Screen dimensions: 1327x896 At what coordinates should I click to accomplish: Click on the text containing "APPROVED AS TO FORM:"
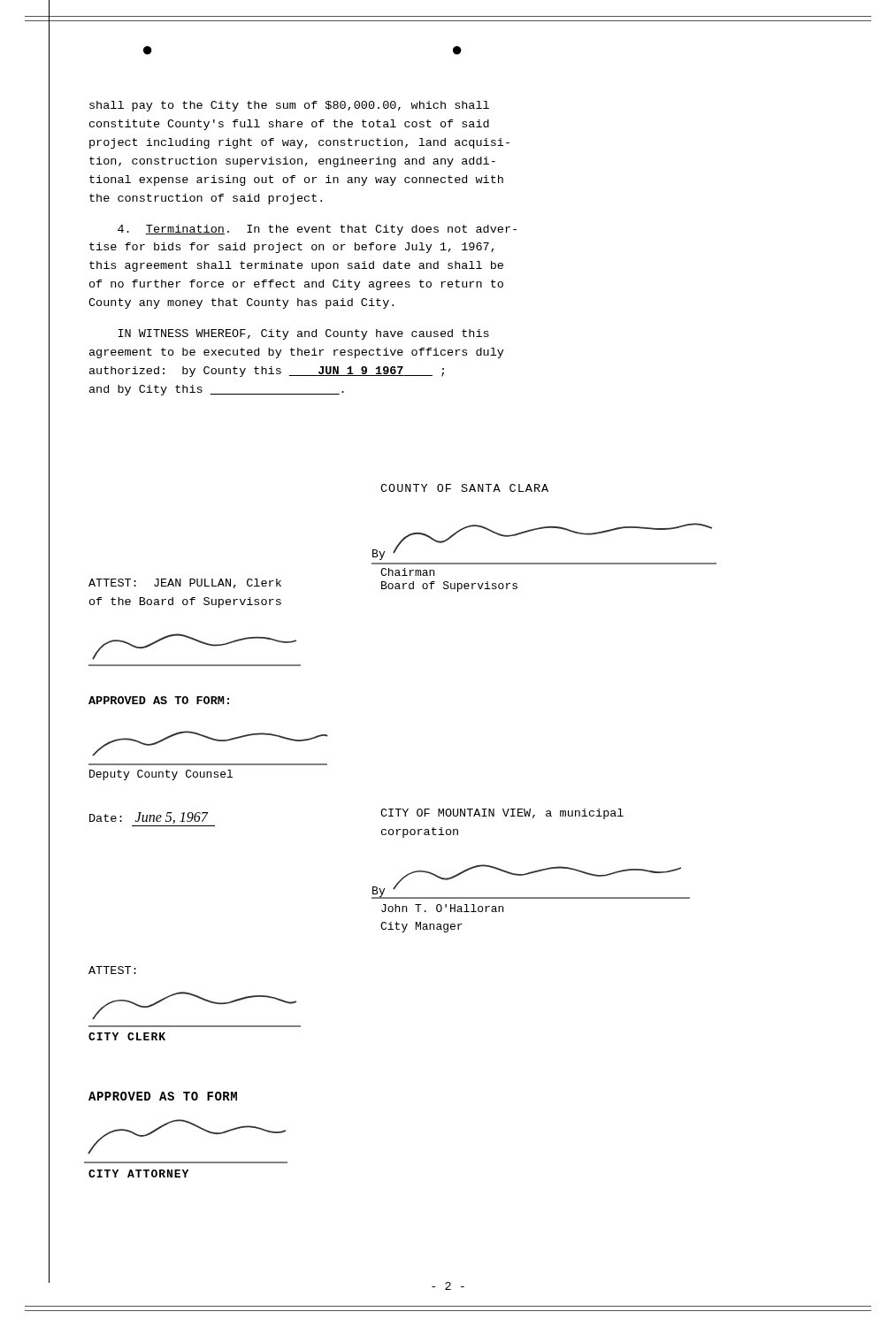click(160, 701)
